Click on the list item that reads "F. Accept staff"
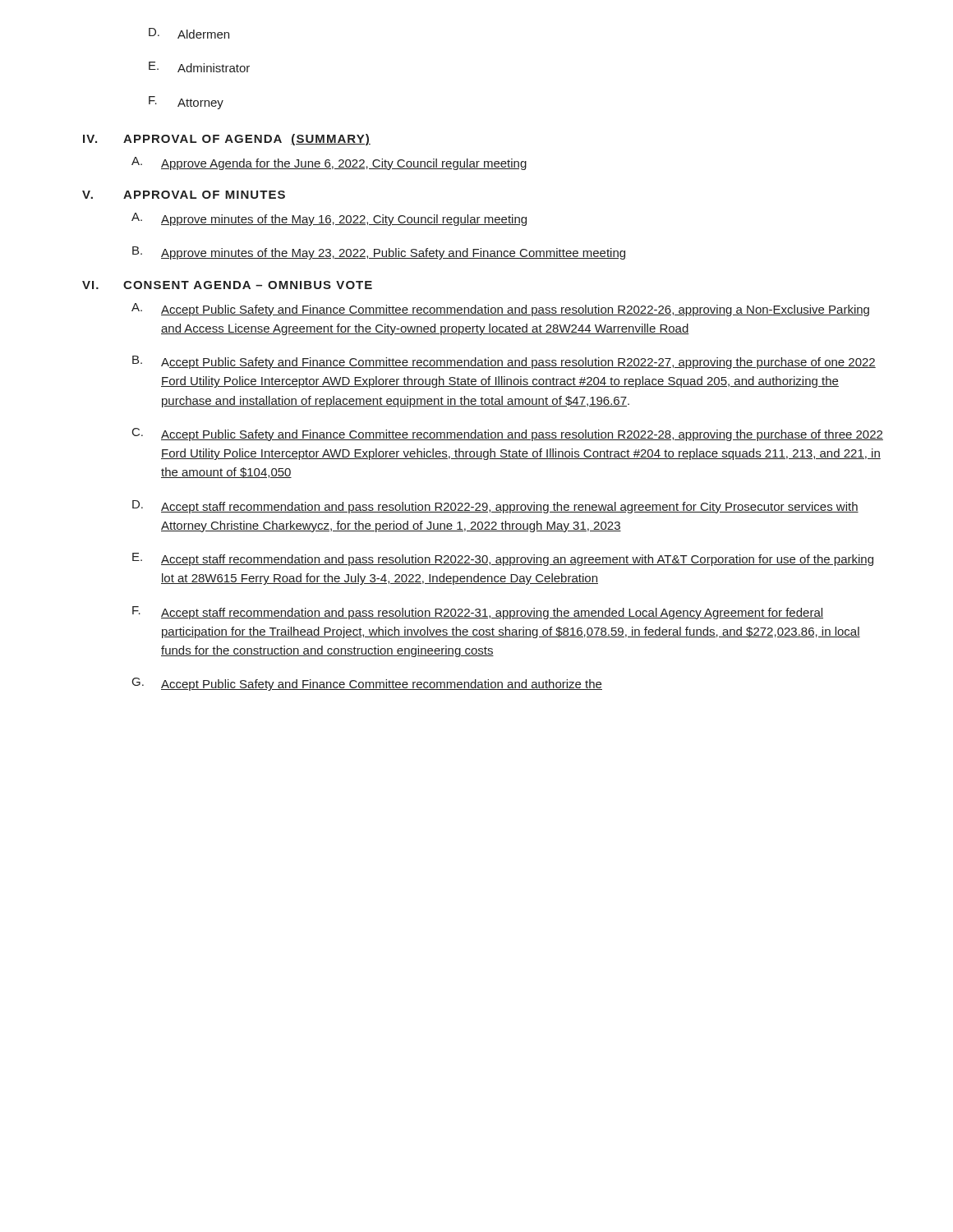 coord(509,631)
